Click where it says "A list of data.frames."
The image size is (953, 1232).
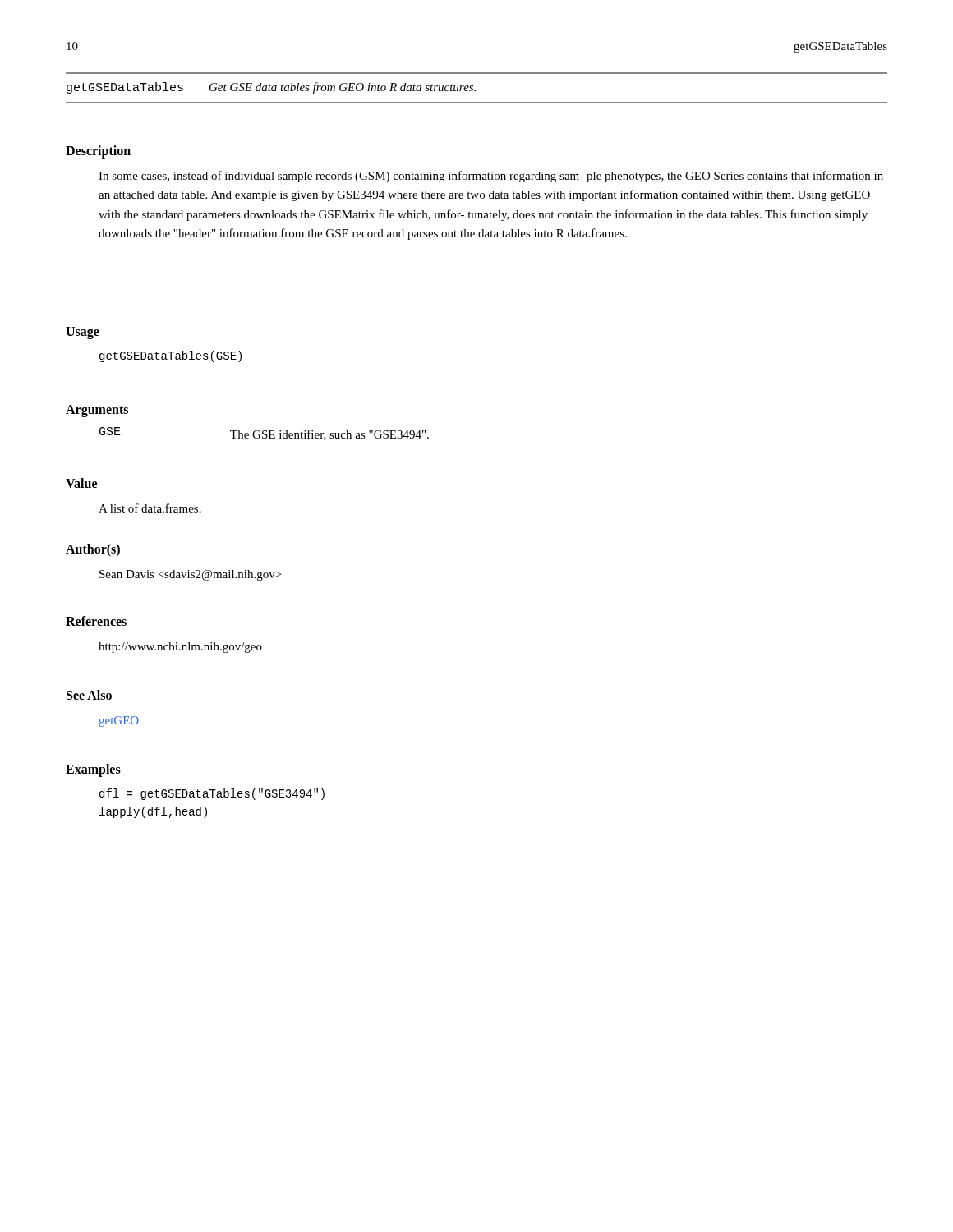tap(150, 508)
